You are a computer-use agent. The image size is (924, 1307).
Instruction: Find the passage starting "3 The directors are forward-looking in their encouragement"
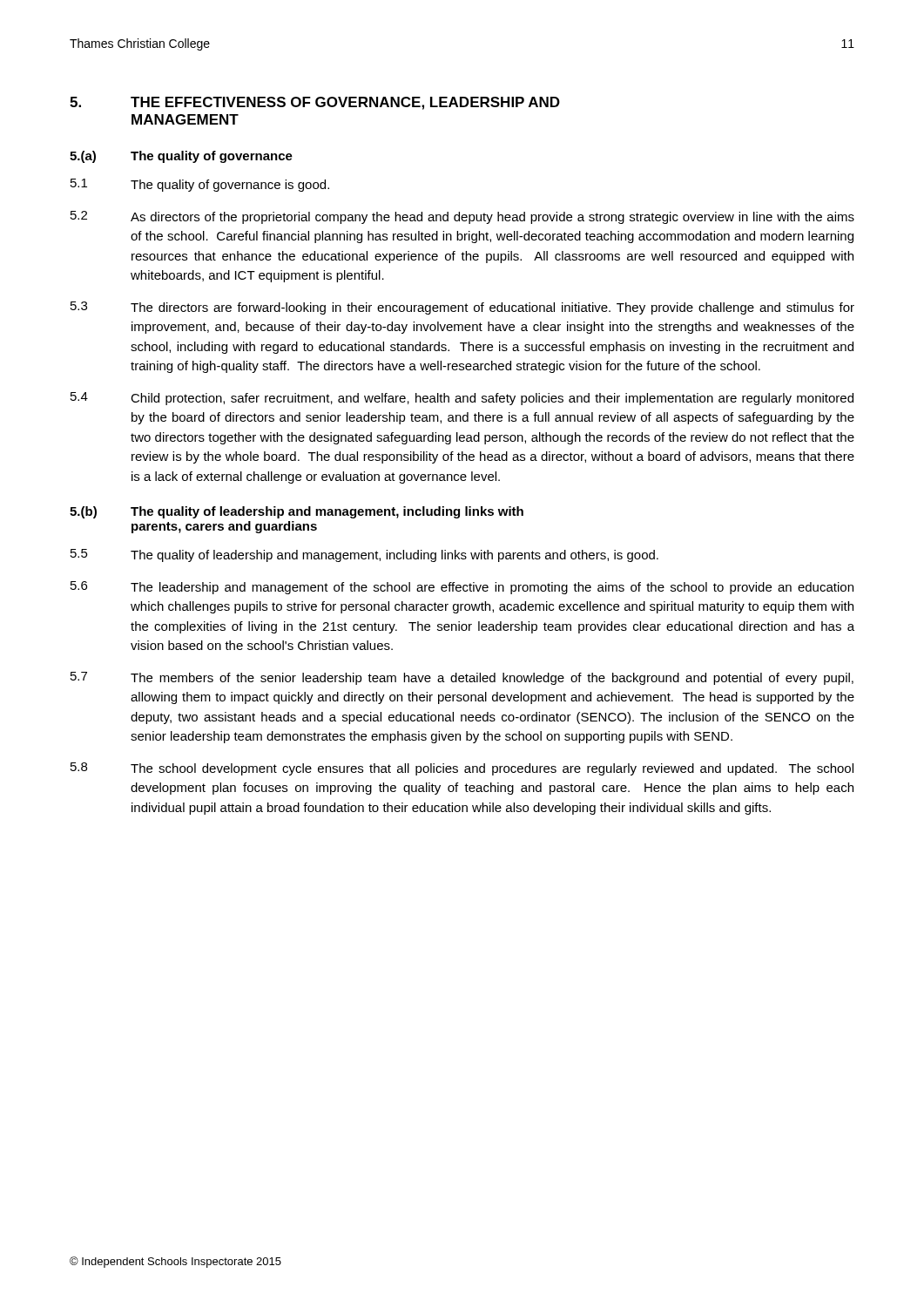462,337
